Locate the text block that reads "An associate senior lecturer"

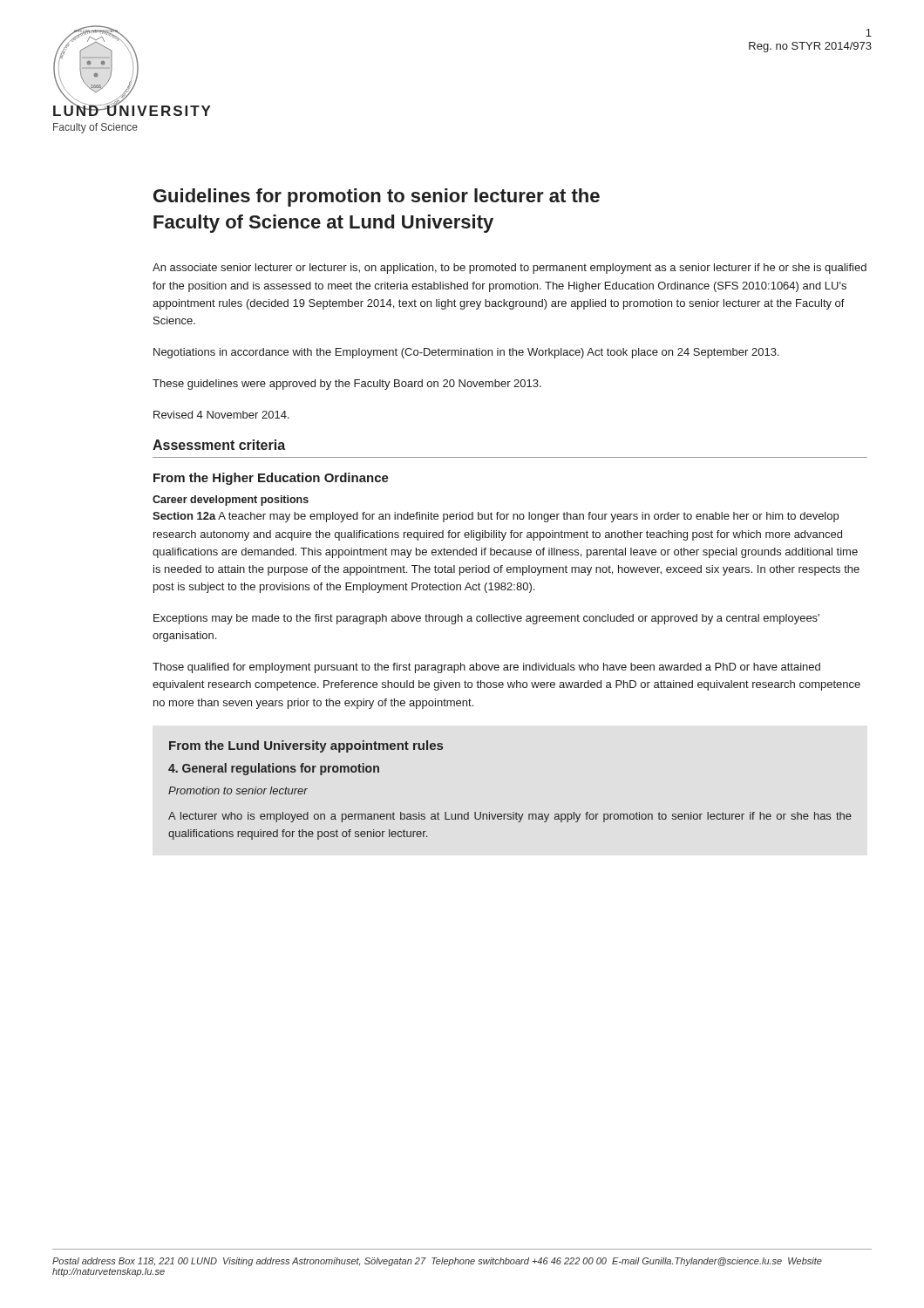tap(510, 294)
